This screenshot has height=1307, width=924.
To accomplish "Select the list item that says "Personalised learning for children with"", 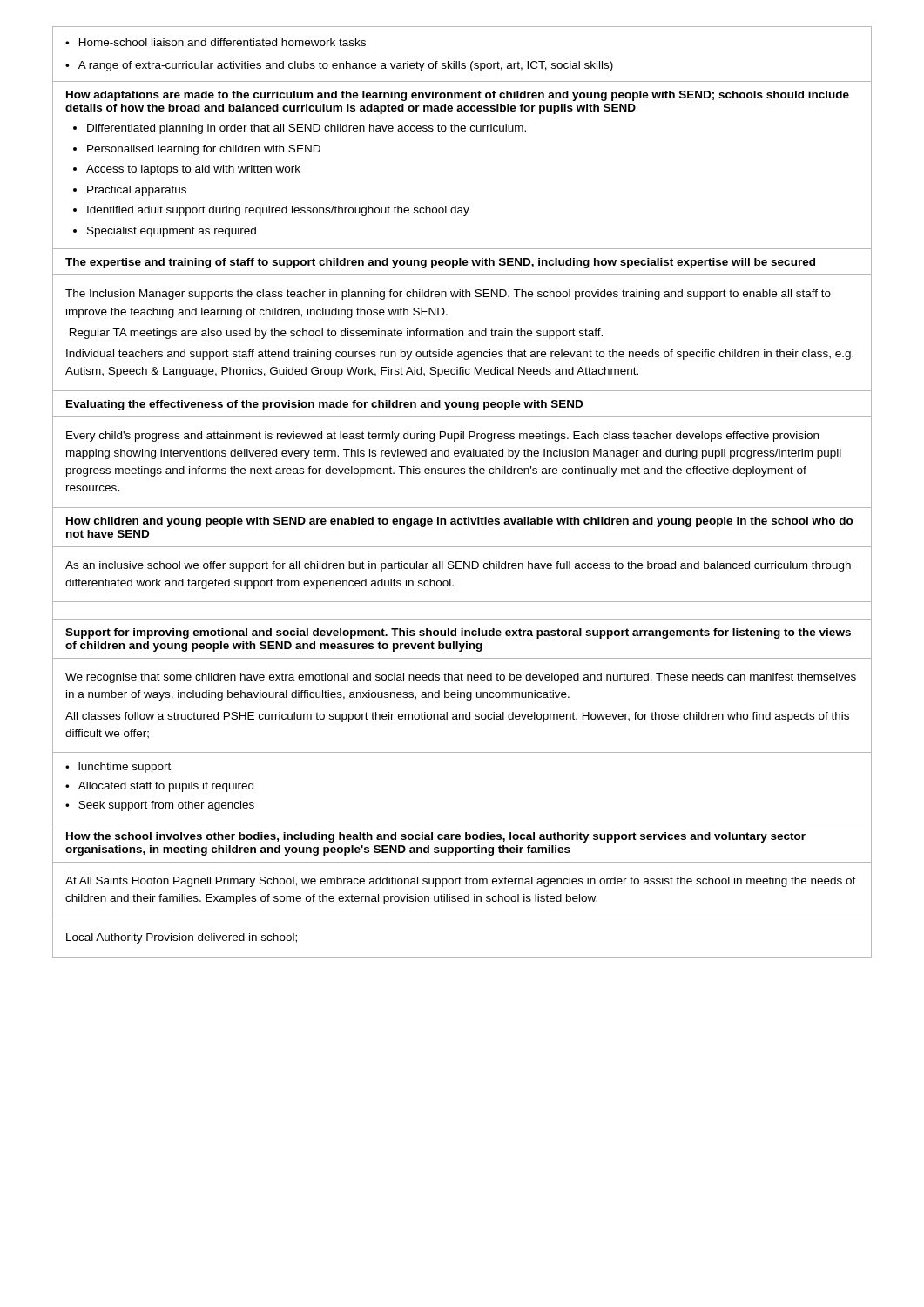I will pyautogui.click(x=204, y=148).
